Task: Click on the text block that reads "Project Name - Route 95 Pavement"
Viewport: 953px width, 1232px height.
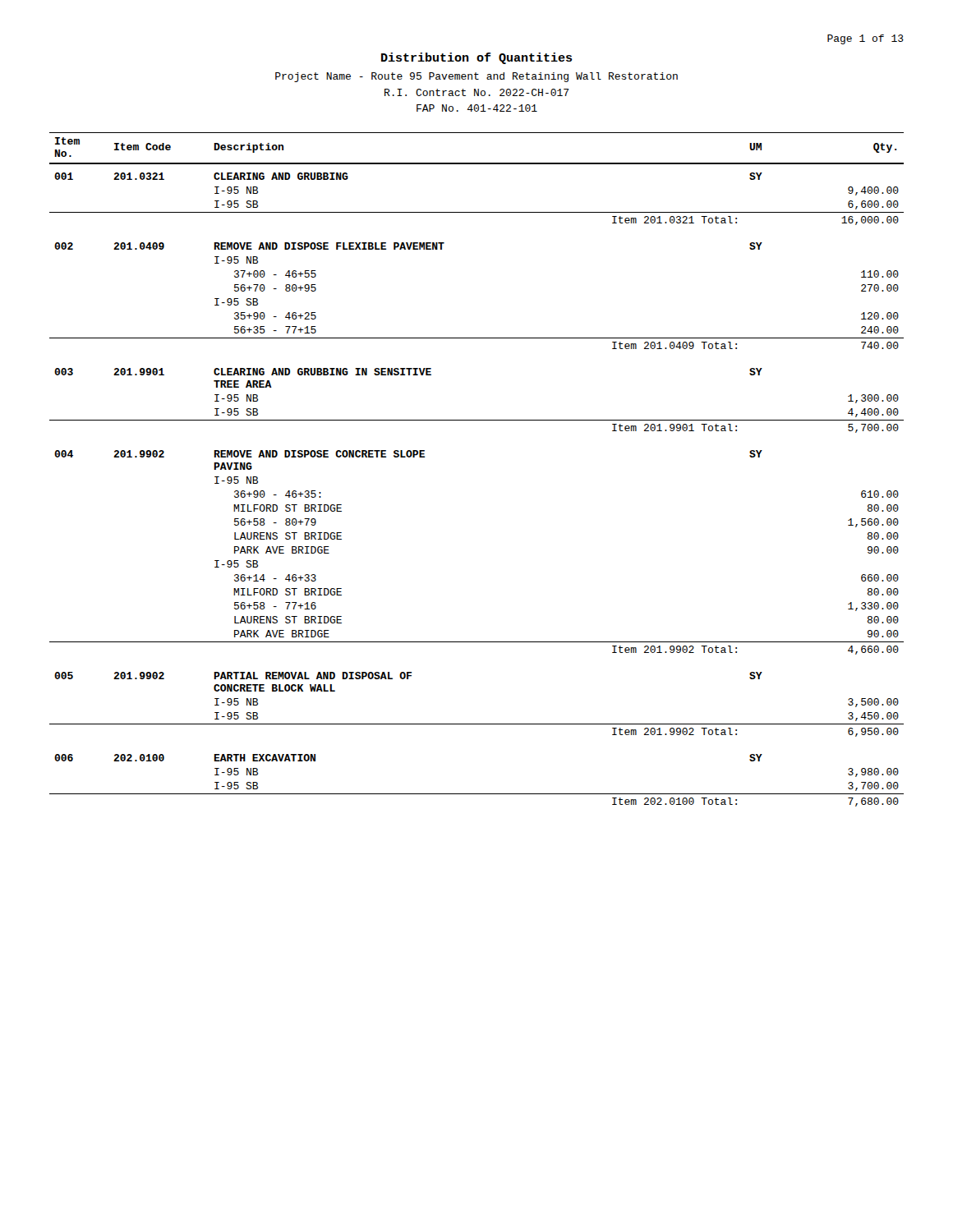Action: pyautogui.click(x=476, y=93)
